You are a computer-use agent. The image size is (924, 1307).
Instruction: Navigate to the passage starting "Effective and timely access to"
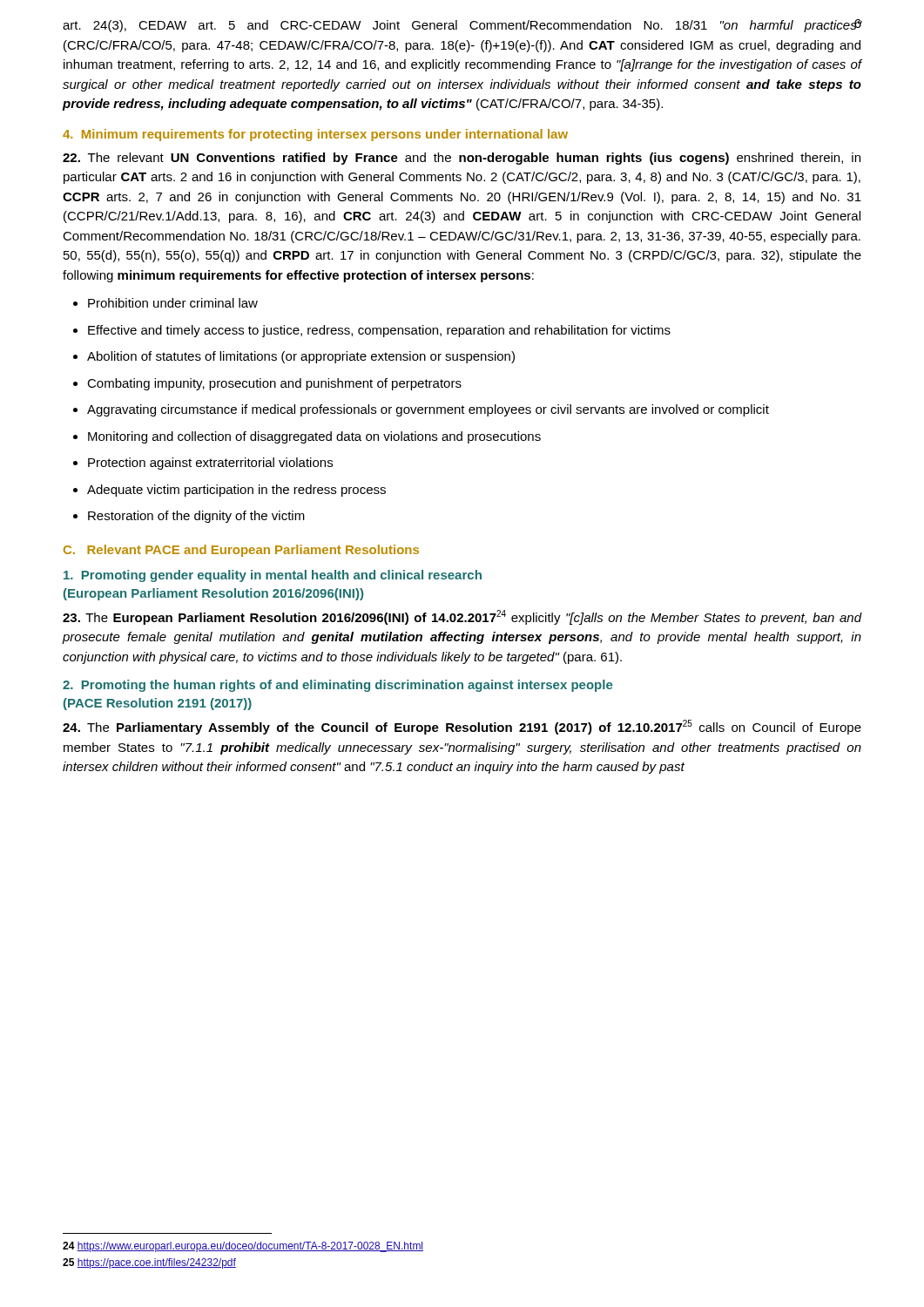[x=462, y=330]
